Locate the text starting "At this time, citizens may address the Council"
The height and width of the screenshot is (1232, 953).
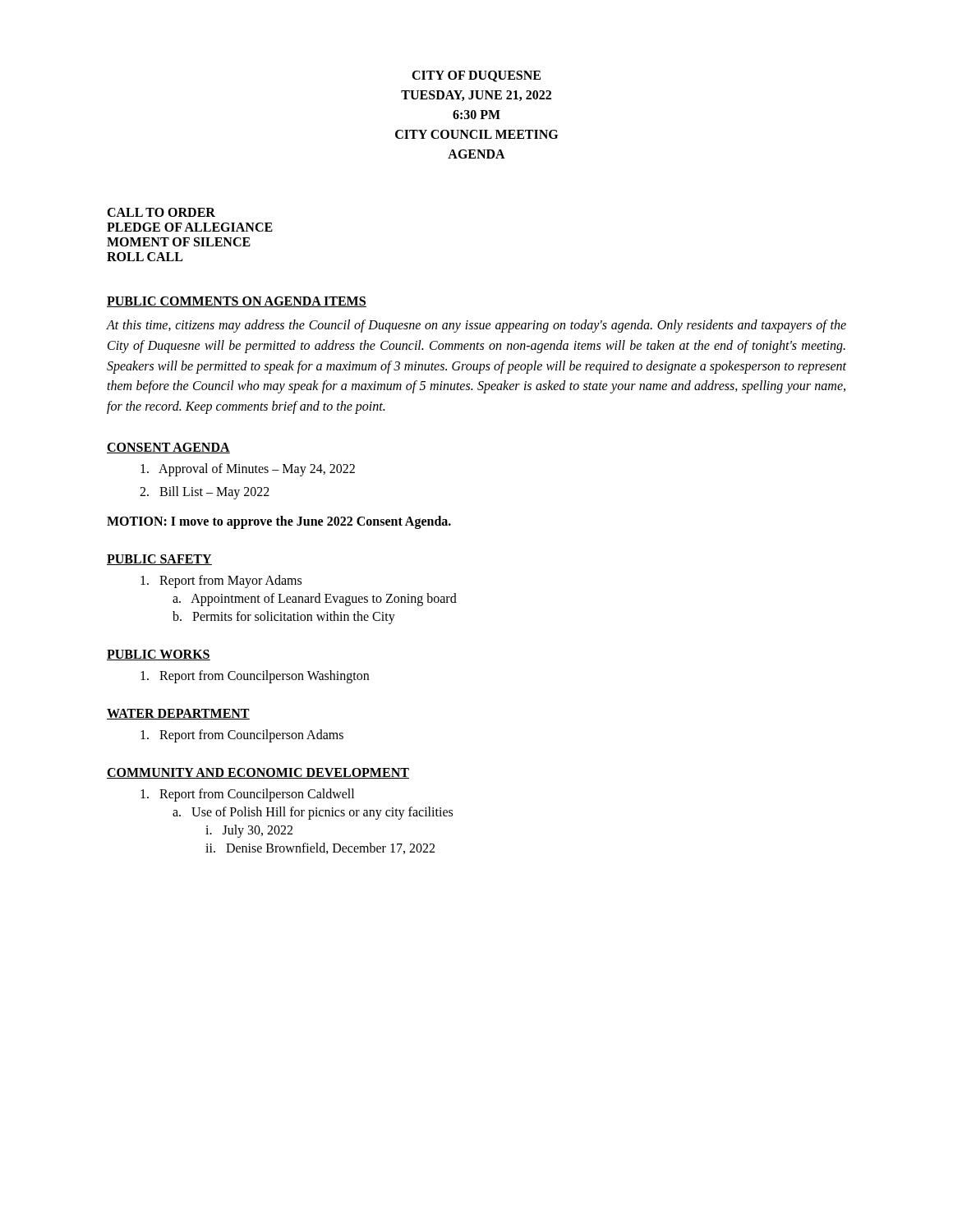[476, 366]
